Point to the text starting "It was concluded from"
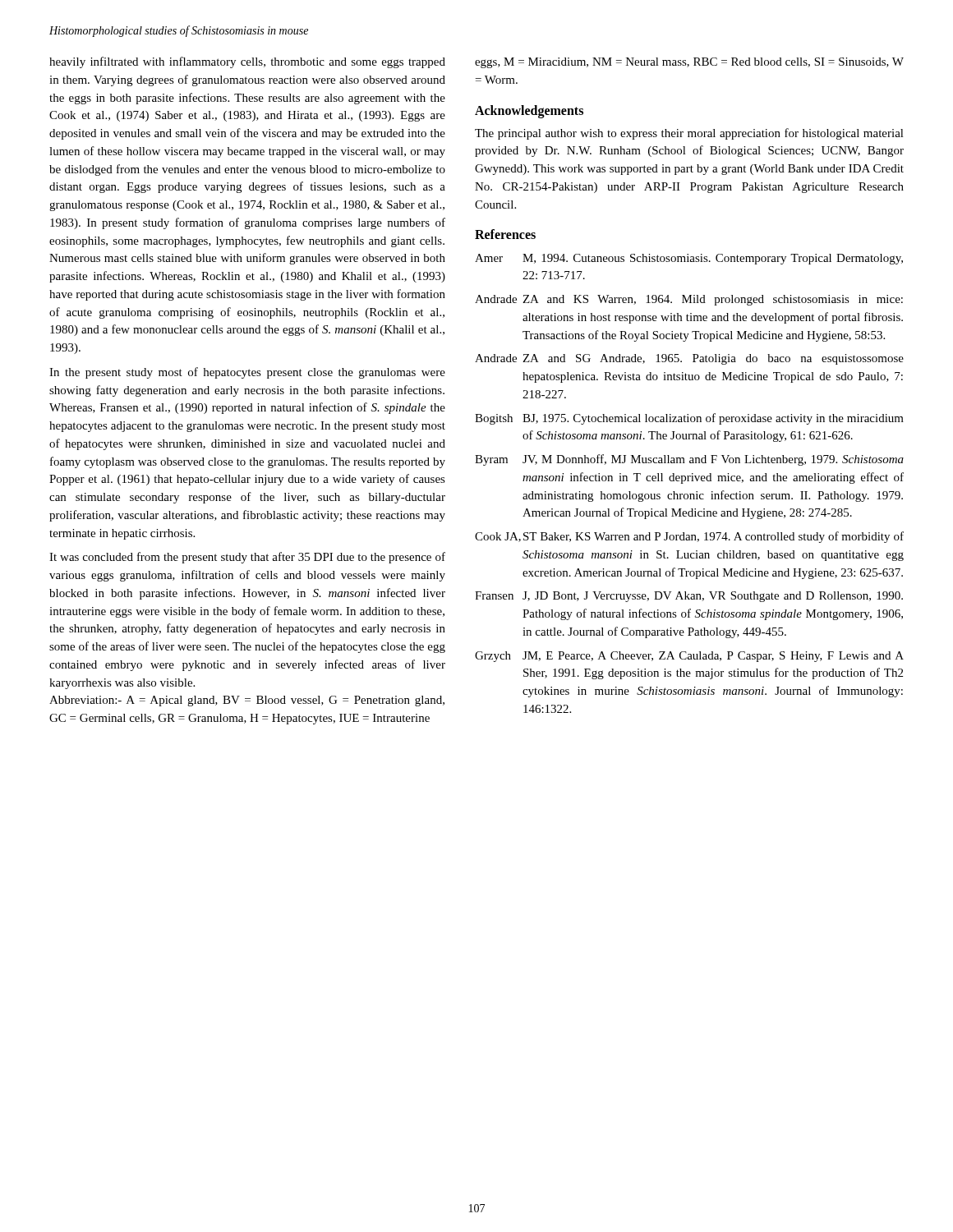This screenshot has height=1232, width=953. click(x=247, y=637)
